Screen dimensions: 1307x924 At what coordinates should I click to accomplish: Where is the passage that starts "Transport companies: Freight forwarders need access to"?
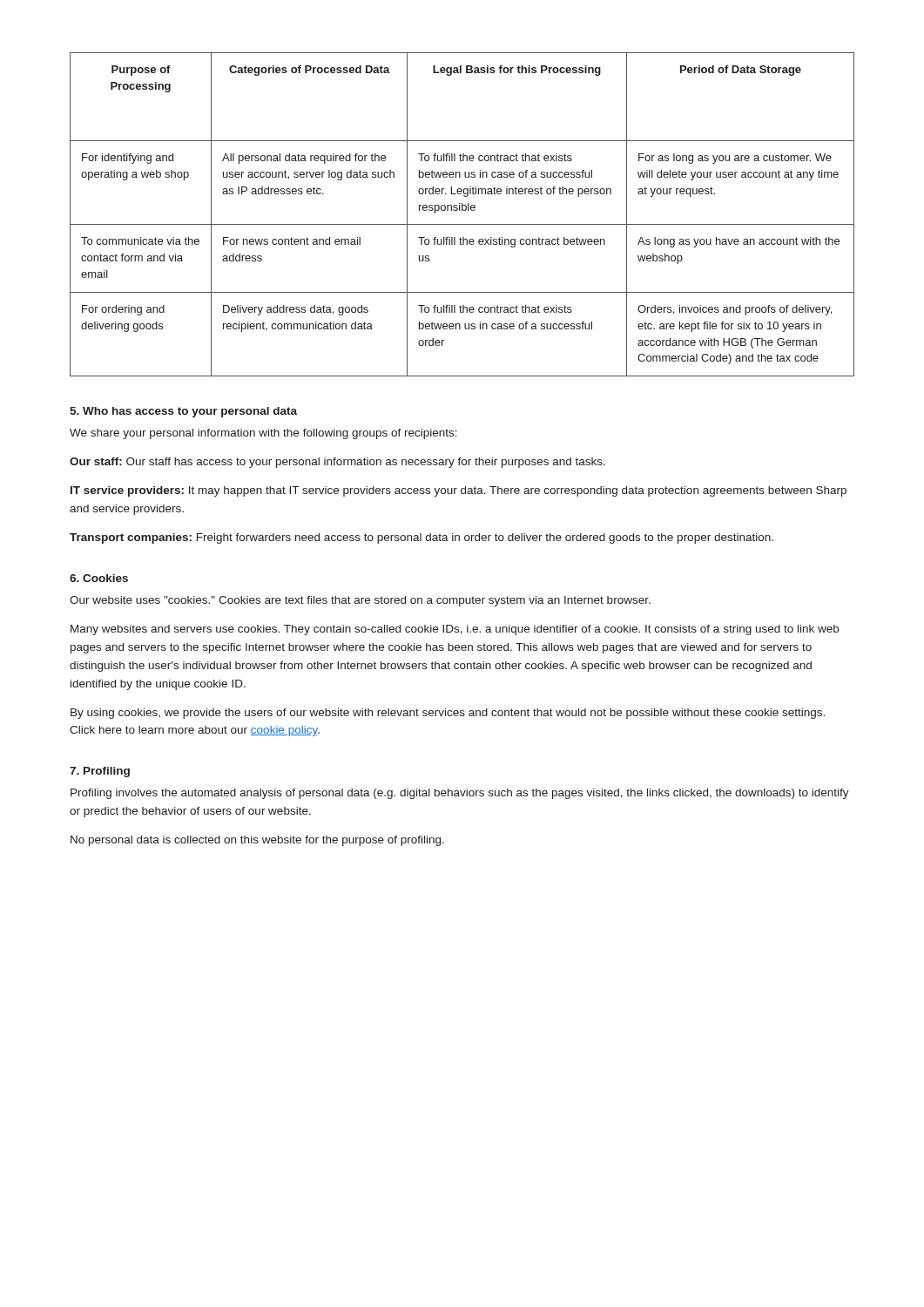422,537
